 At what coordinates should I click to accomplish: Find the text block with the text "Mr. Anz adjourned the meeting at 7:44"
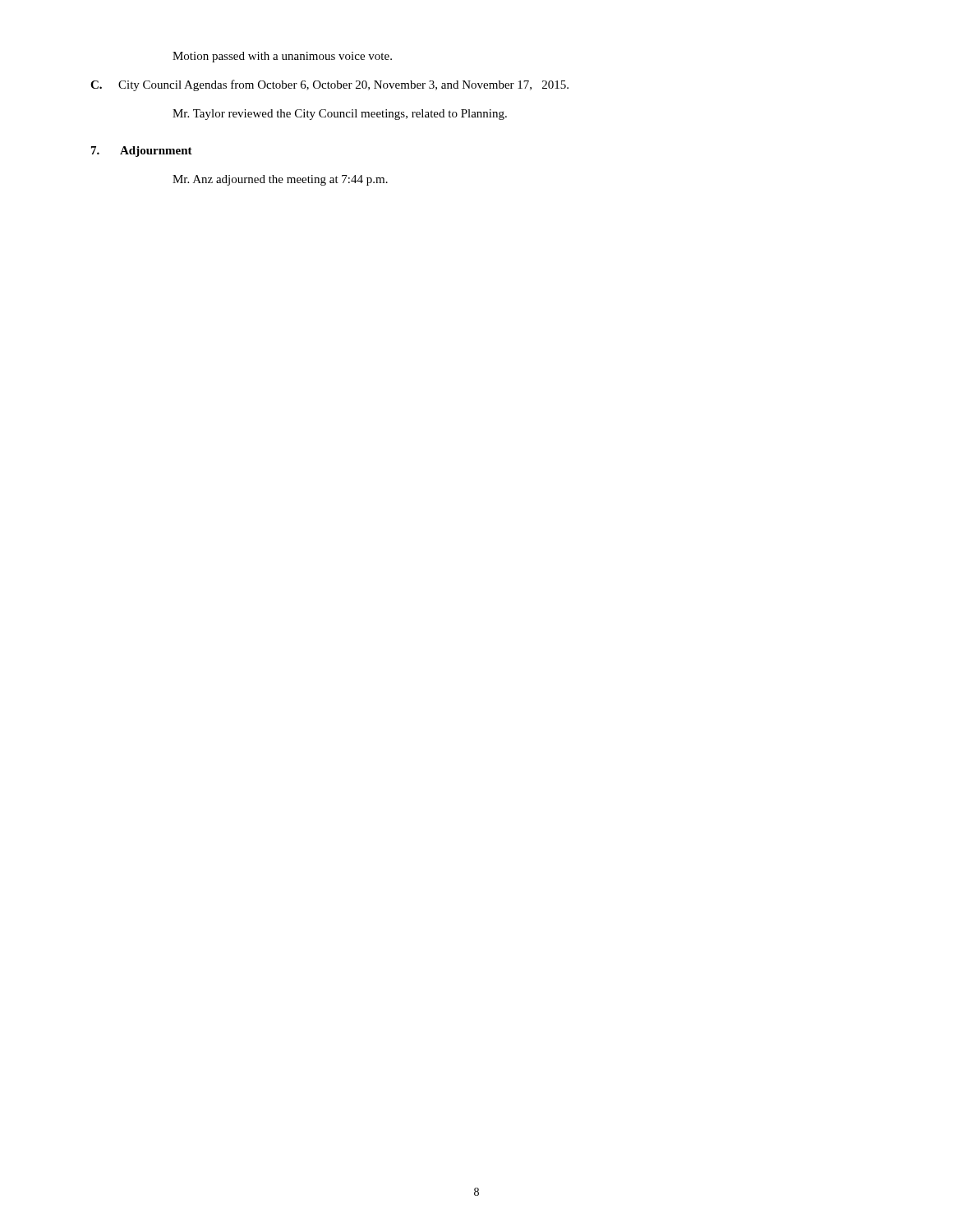pyautogui.click(x=280, y=179)
